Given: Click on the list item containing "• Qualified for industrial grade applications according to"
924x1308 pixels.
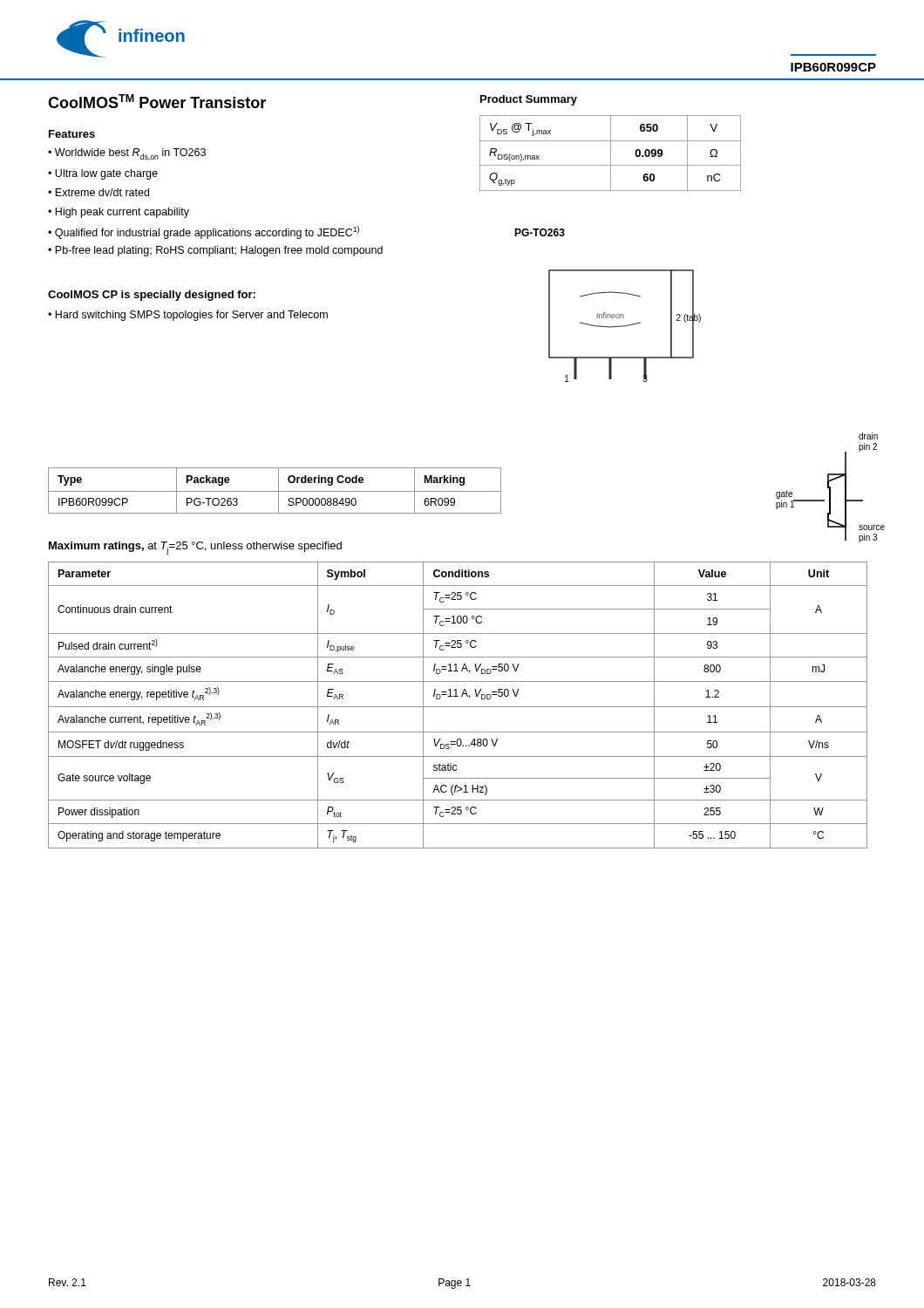Looking at the screenshot, I should (x=204, y=232).
